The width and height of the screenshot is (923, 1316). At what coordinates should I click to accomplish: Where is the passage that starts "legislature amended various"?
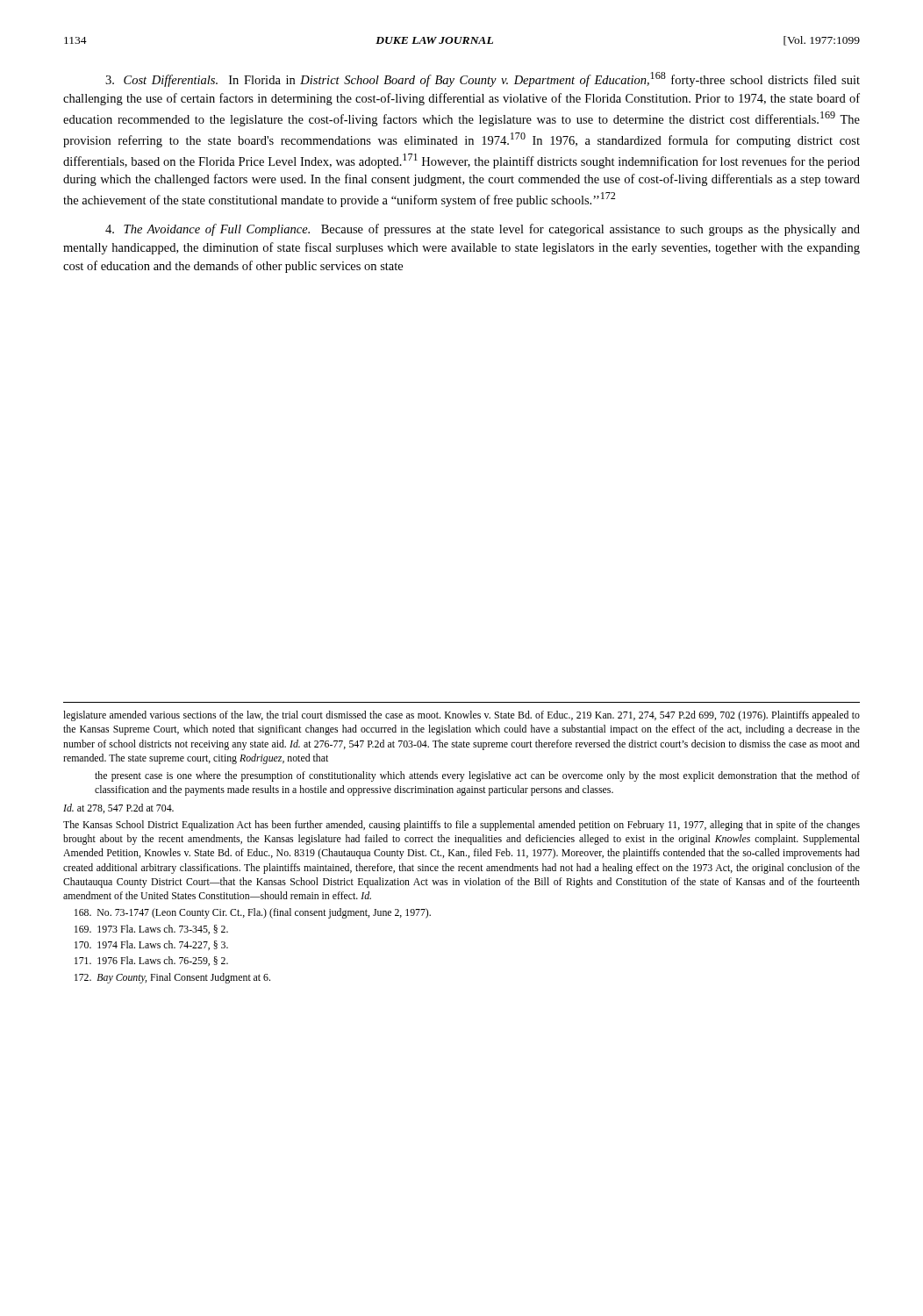tap(462, 806)
